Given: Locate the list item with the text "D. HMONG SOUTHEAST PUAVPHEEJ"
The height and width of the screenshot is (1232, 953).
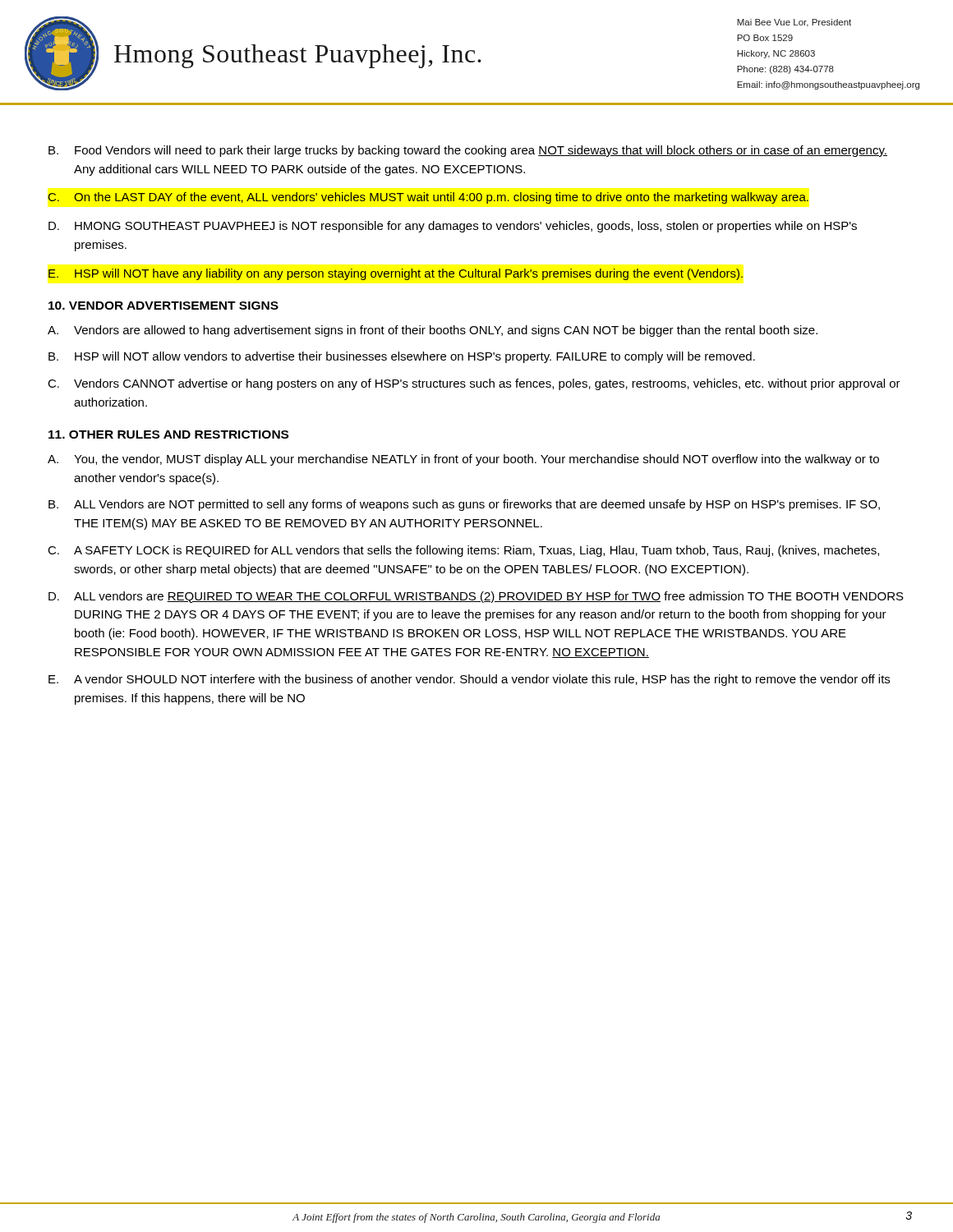Looking at the screenshot, I should (476, 236).
